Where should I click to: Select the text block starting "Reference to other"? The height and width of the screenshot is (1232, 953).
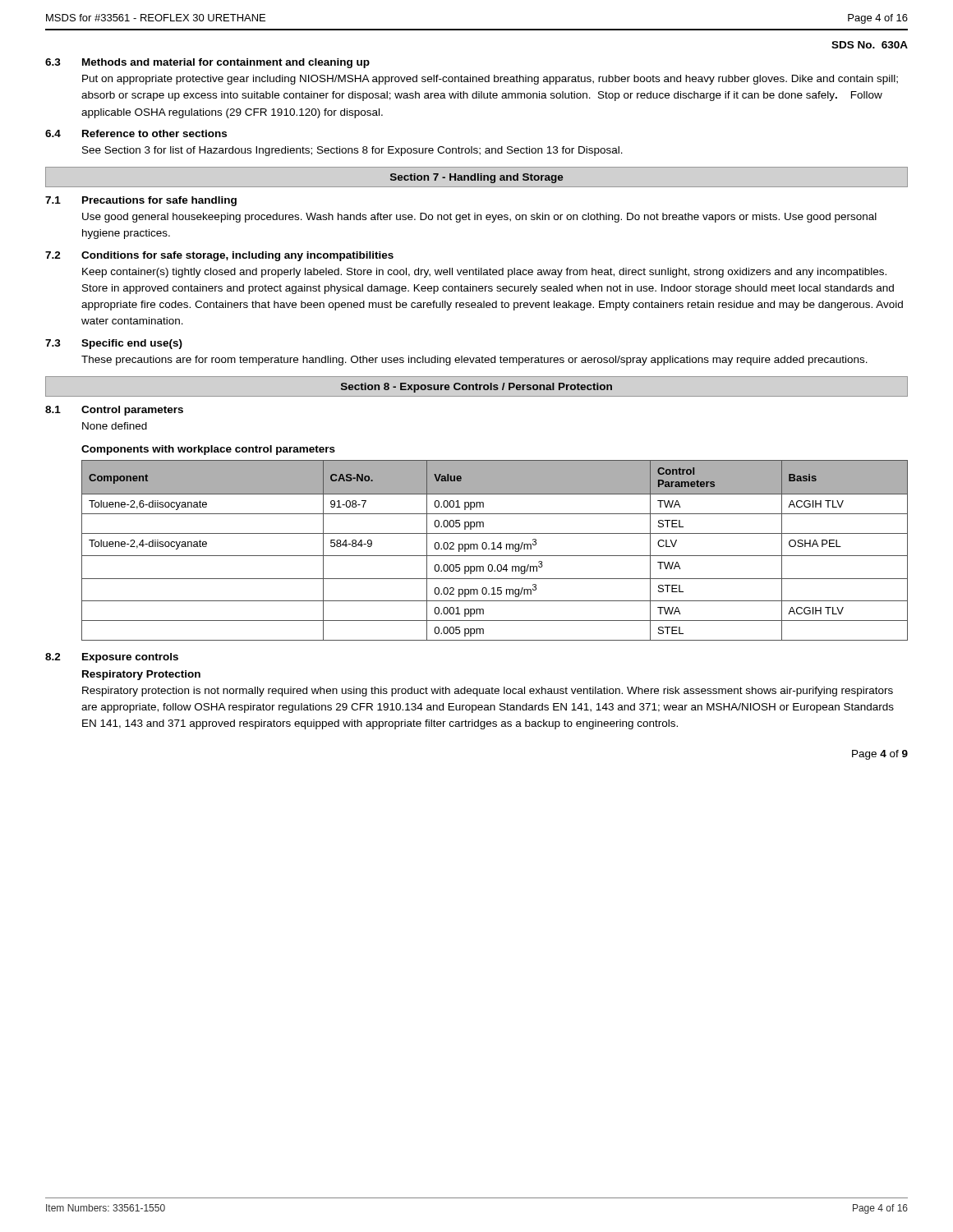154,133
